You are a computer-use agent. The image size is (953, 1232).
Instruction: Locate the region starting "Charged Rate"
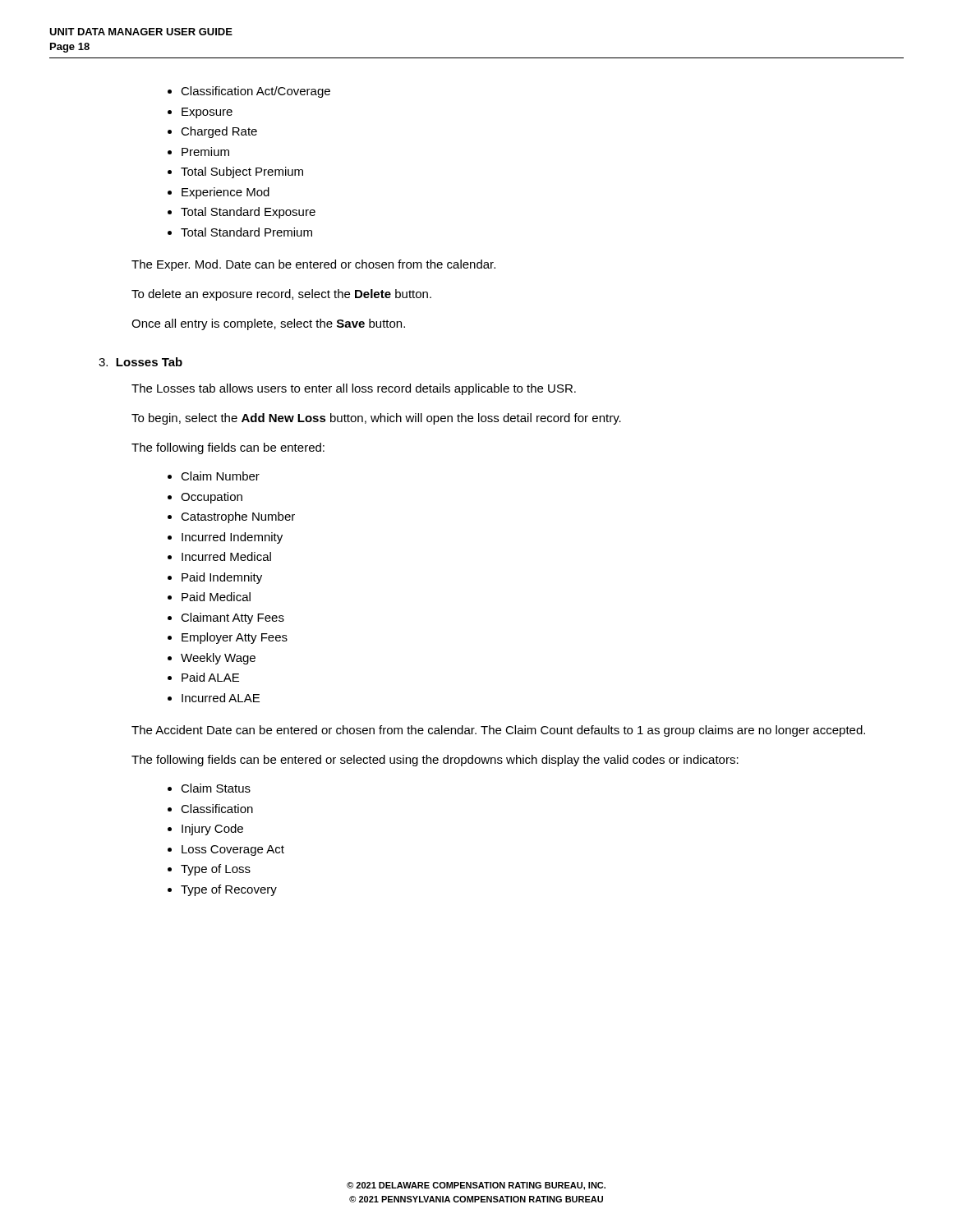(x=219, y=131)
